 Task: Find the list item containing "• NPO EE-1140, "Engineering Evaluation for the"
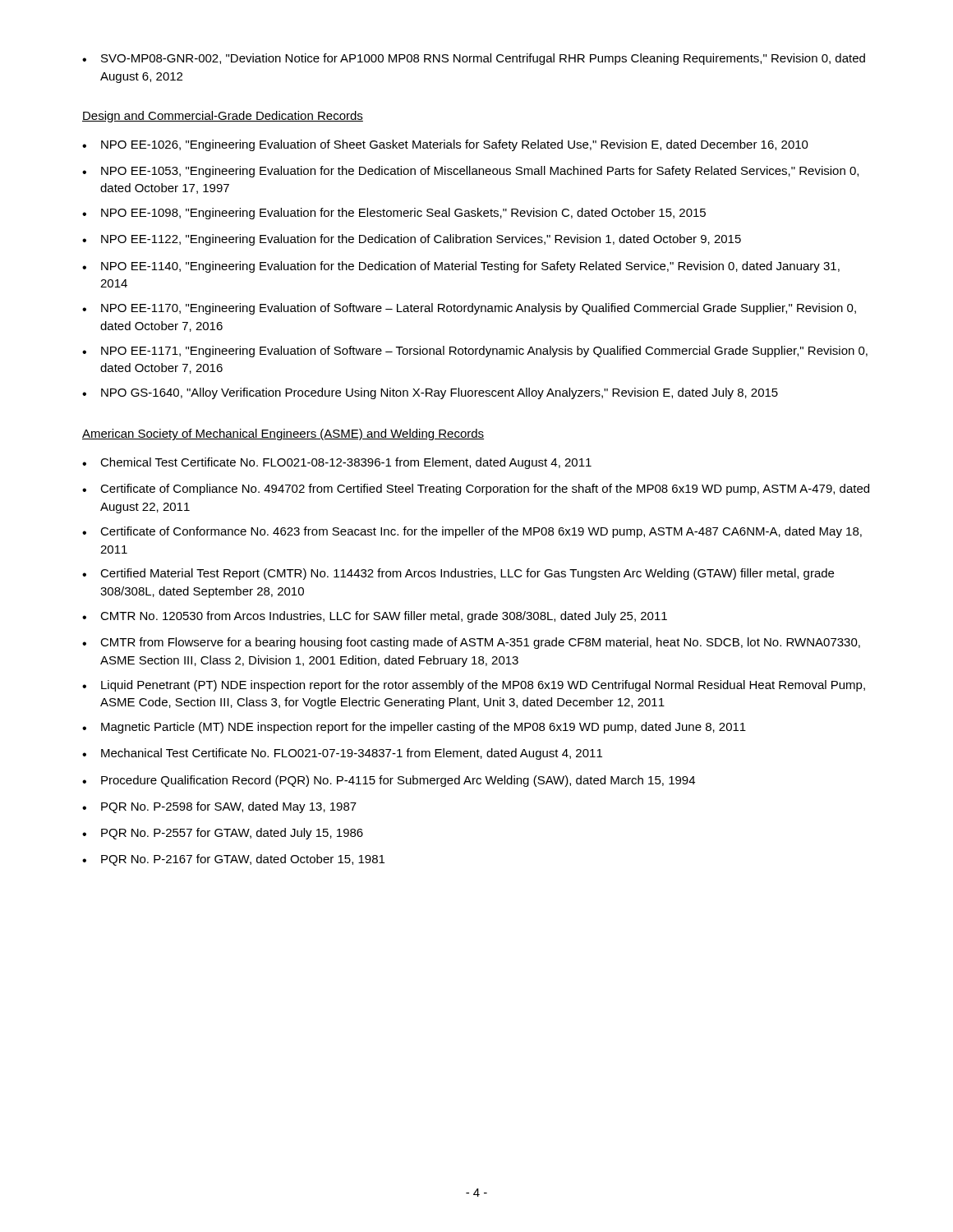click(476, 275)
